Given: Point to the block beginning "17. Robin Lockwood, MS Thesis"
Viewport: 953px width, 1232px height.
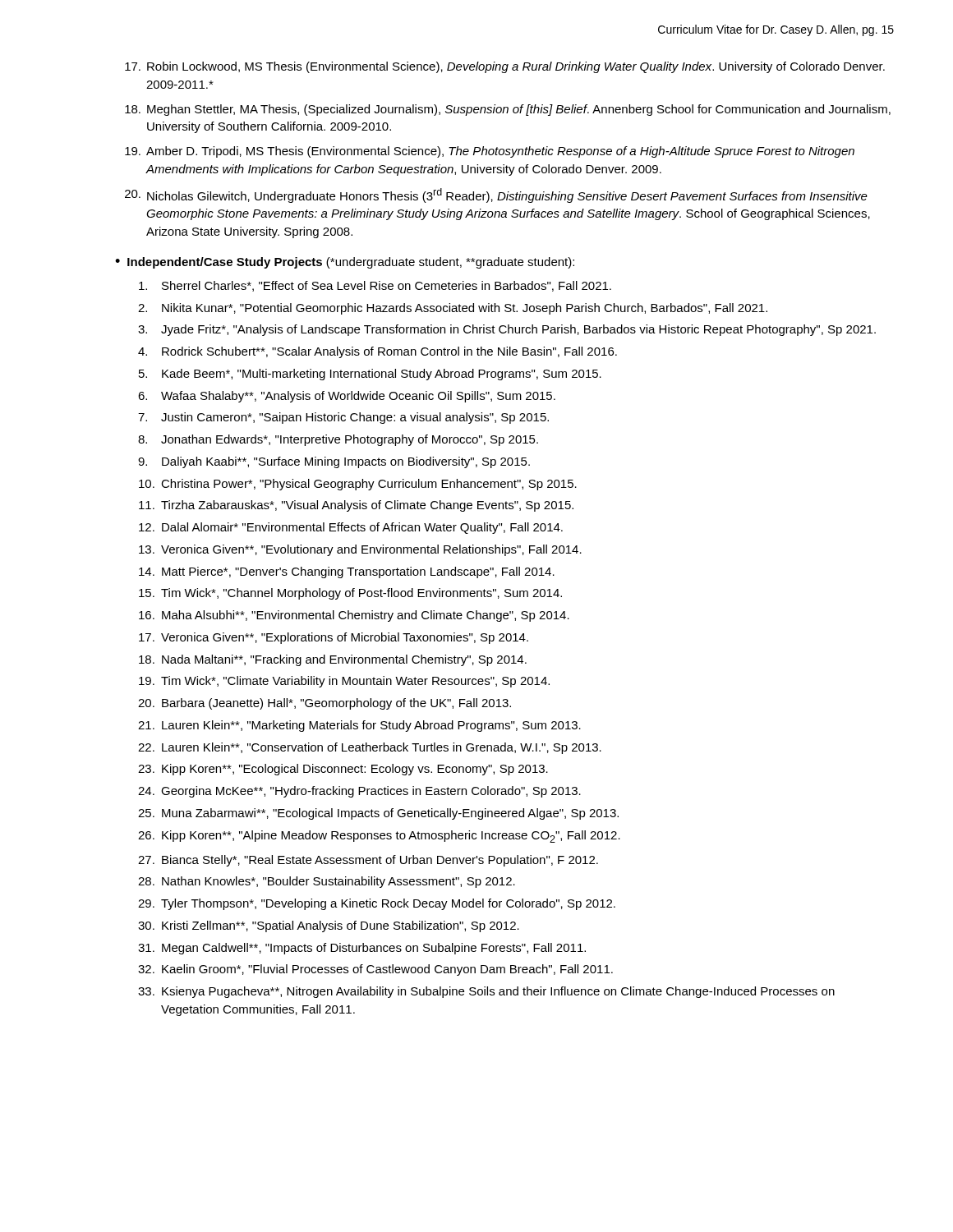Looking at the screenshot, I should pyautogui.click(x=504, y=75).
